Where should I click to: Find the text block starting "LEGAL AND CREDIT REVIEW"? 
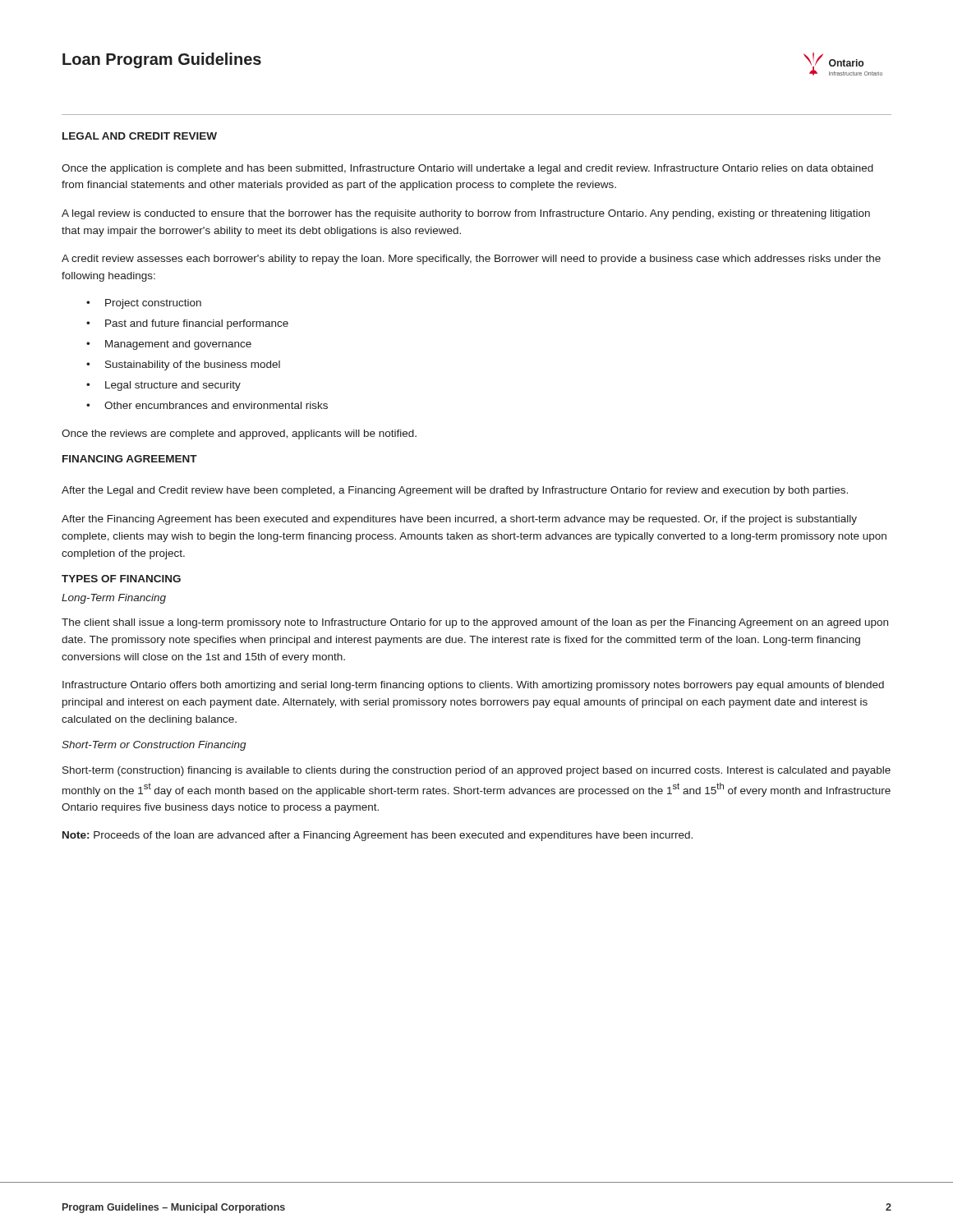click(140, 136)
